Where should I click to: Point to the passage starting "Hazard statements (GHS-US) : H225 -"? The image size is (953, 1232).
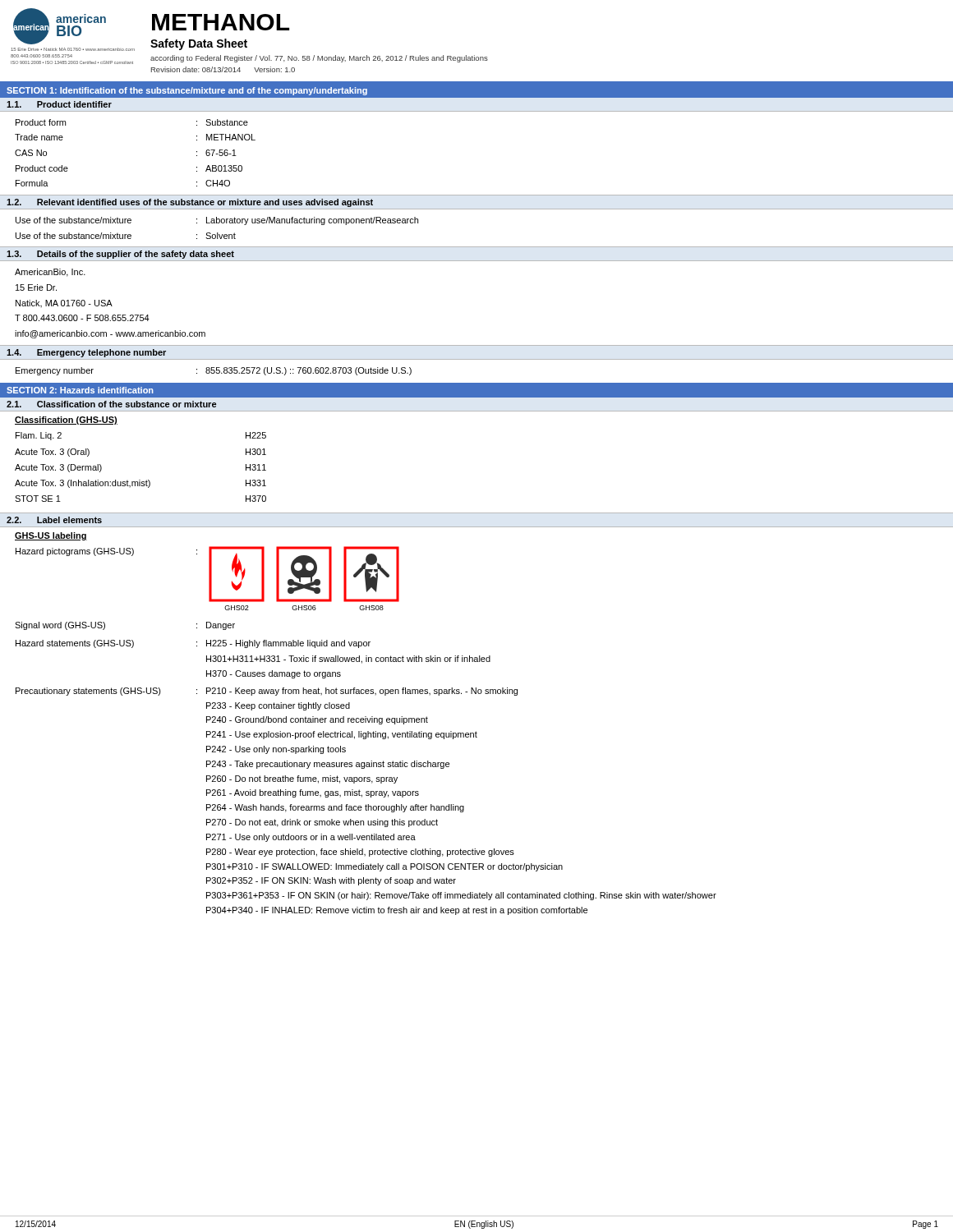point(476,658)
